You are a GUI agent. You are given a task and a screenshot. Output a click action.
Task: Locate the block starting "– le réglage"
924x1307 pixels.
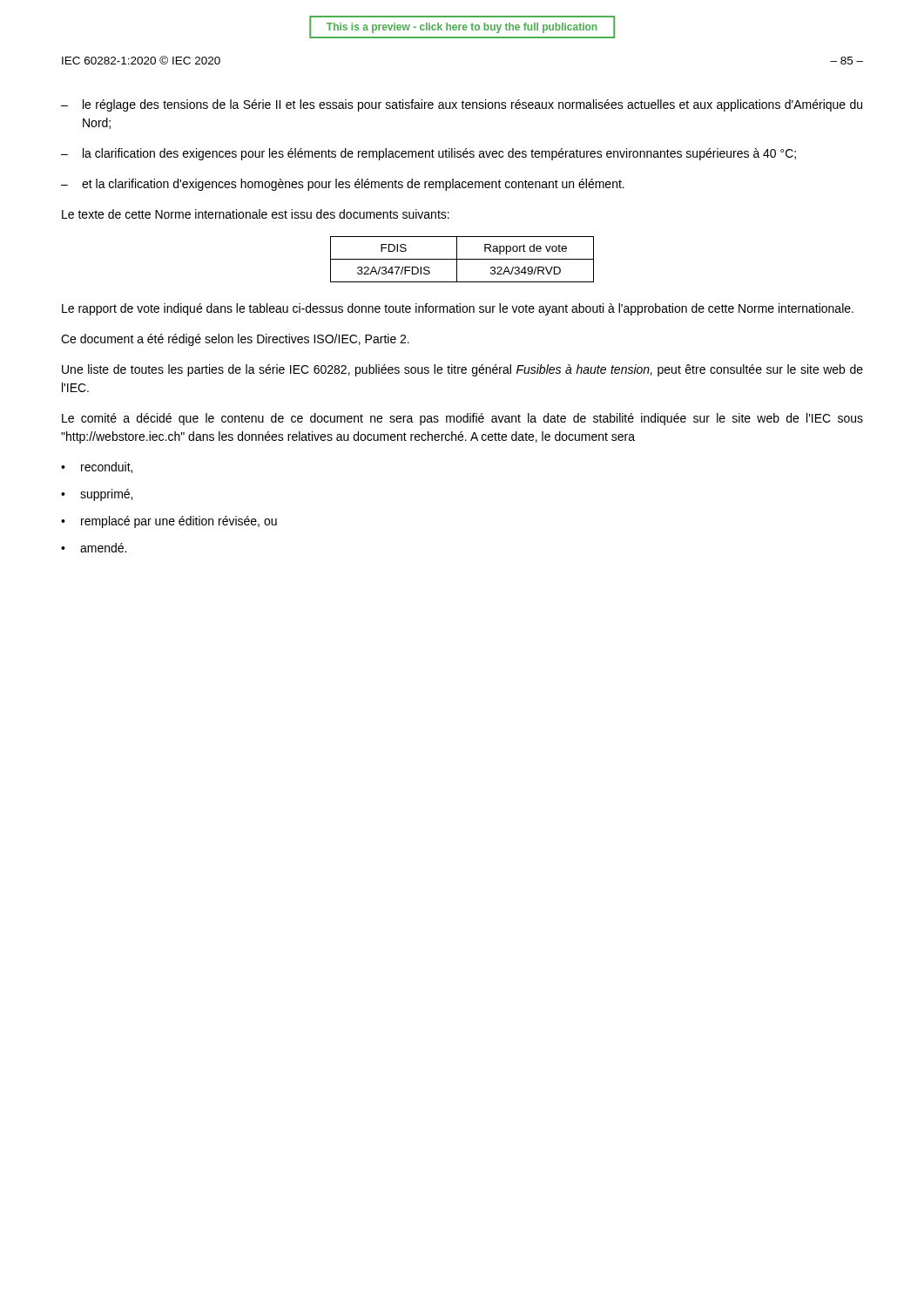[x=462, y=114]
